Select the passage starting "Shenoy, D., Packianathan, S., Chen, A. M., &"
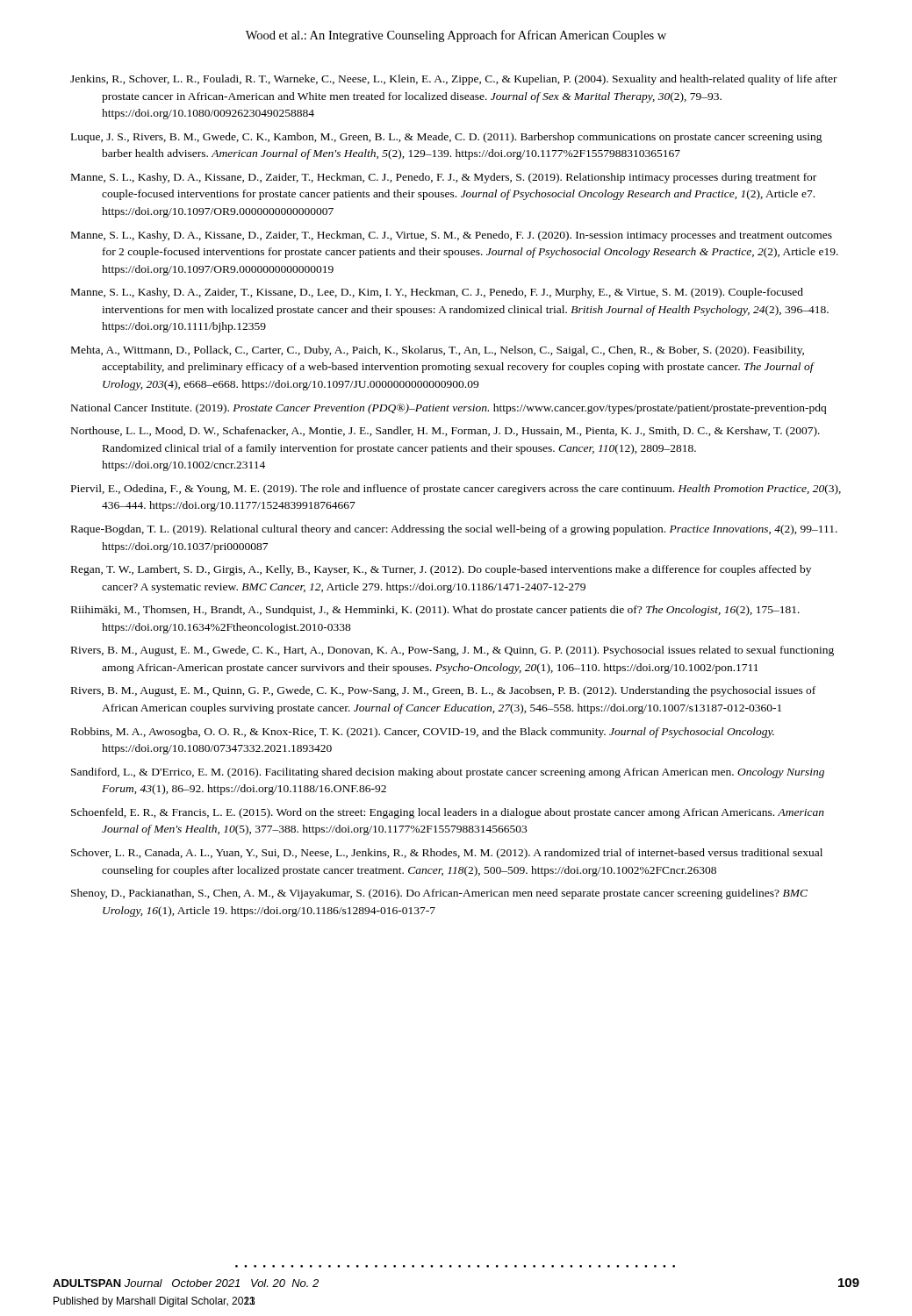This screenshot has width=912, height=1316. 439,901
